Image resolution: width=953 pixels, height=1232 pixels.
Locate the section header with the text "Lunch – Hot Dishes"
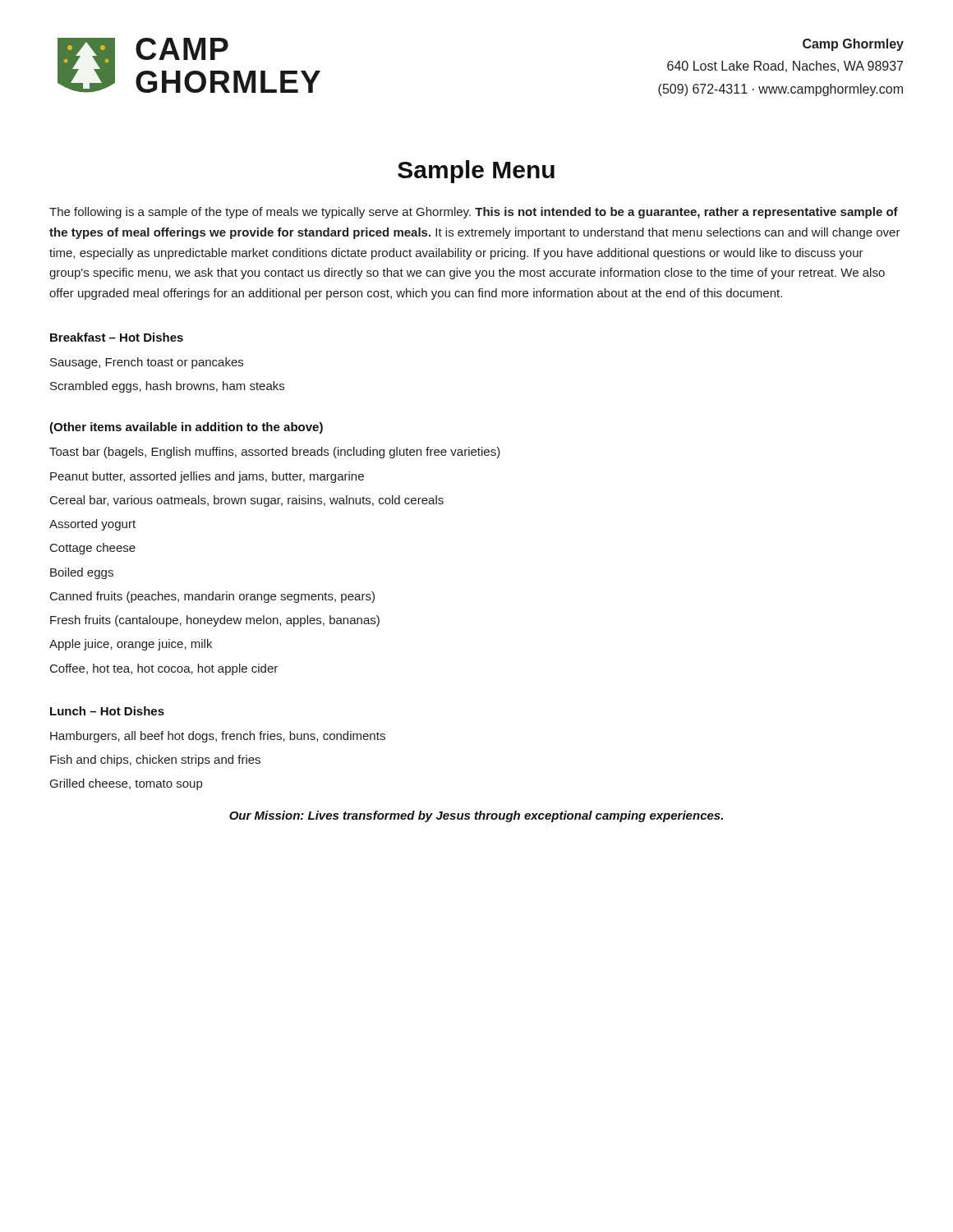click(107, 711)
